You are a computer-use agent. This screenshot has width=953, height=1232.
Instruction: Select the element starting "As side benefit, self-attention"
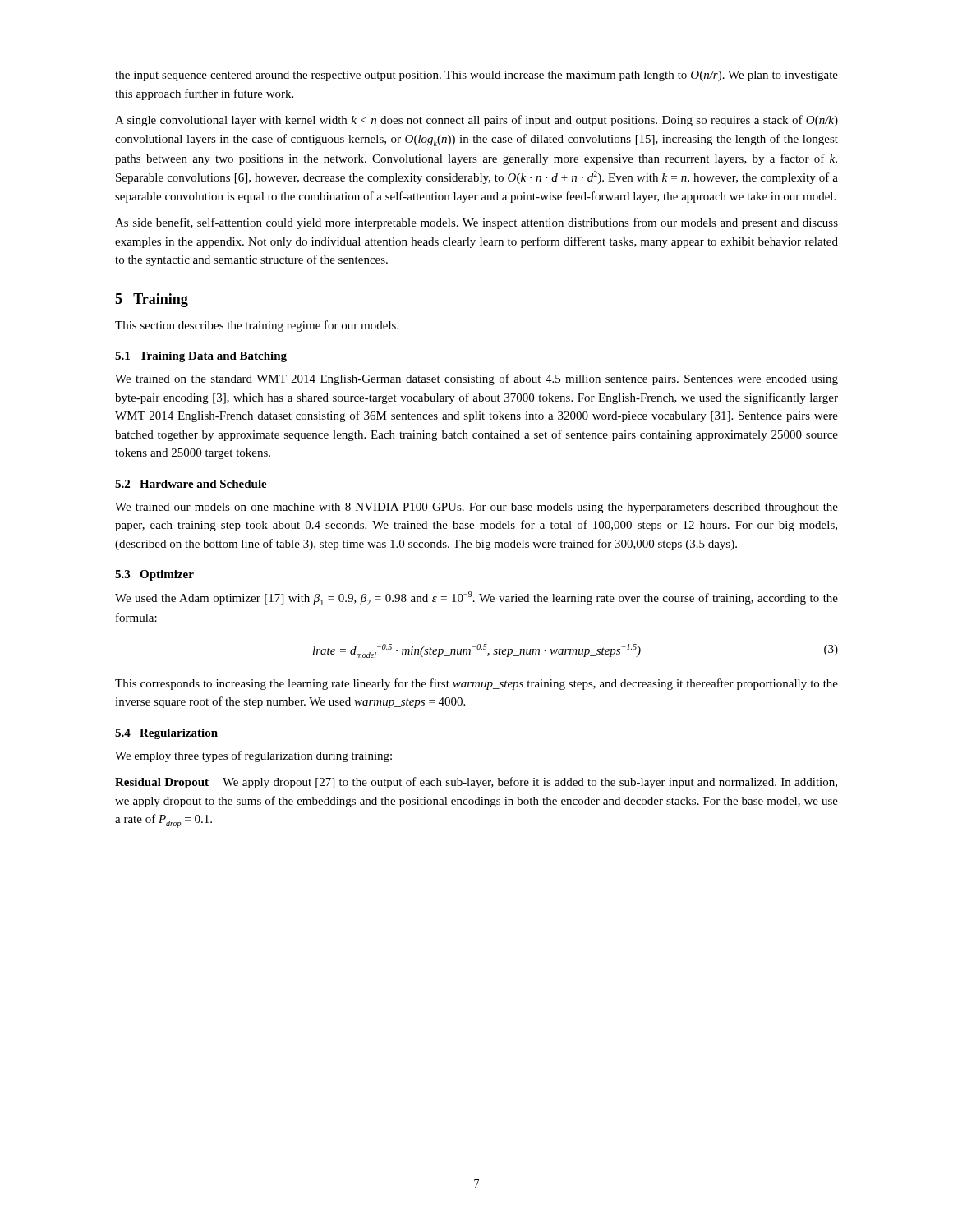point(476,241)
